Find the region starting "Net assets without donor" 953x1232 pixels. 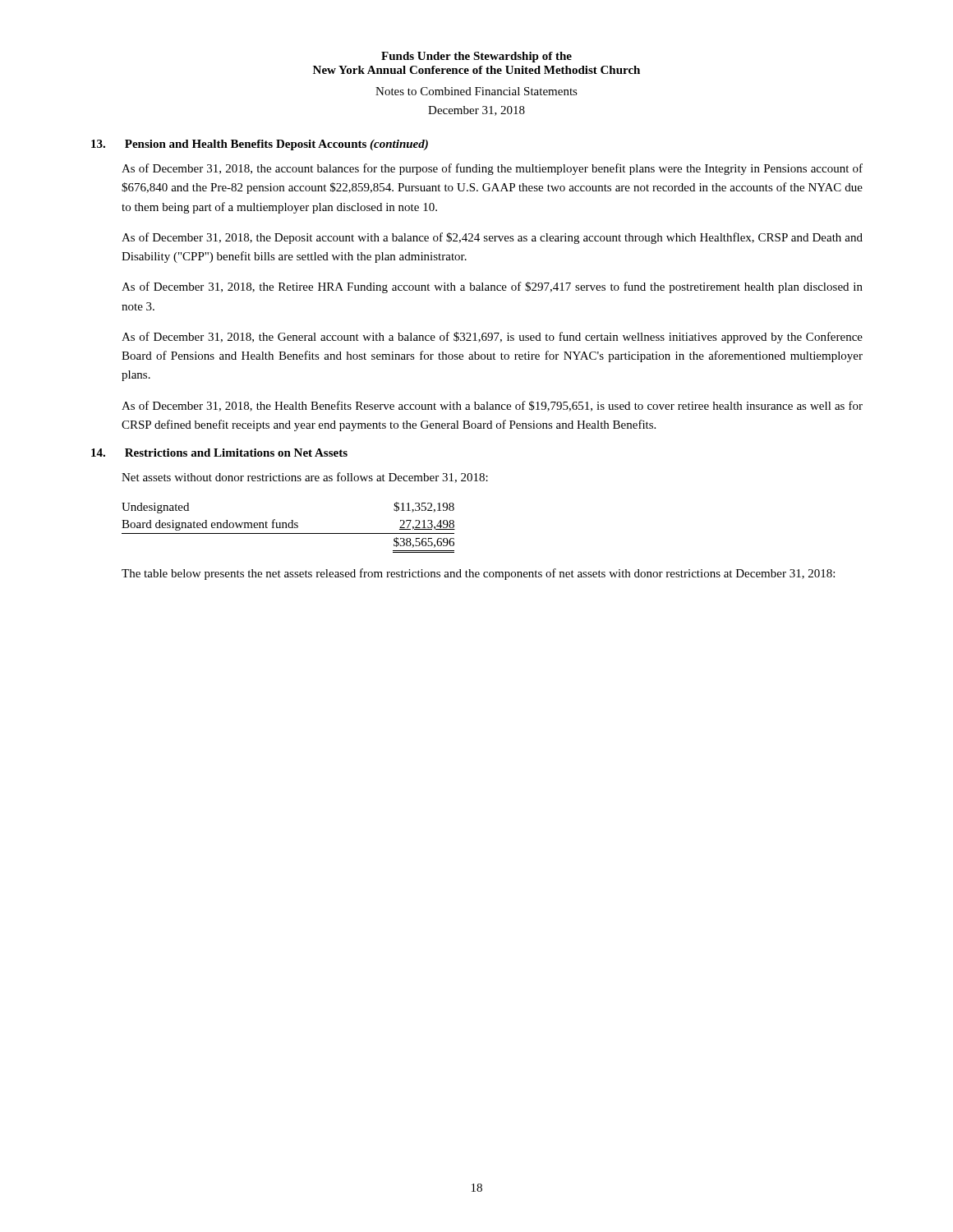[x=305, y=477]
